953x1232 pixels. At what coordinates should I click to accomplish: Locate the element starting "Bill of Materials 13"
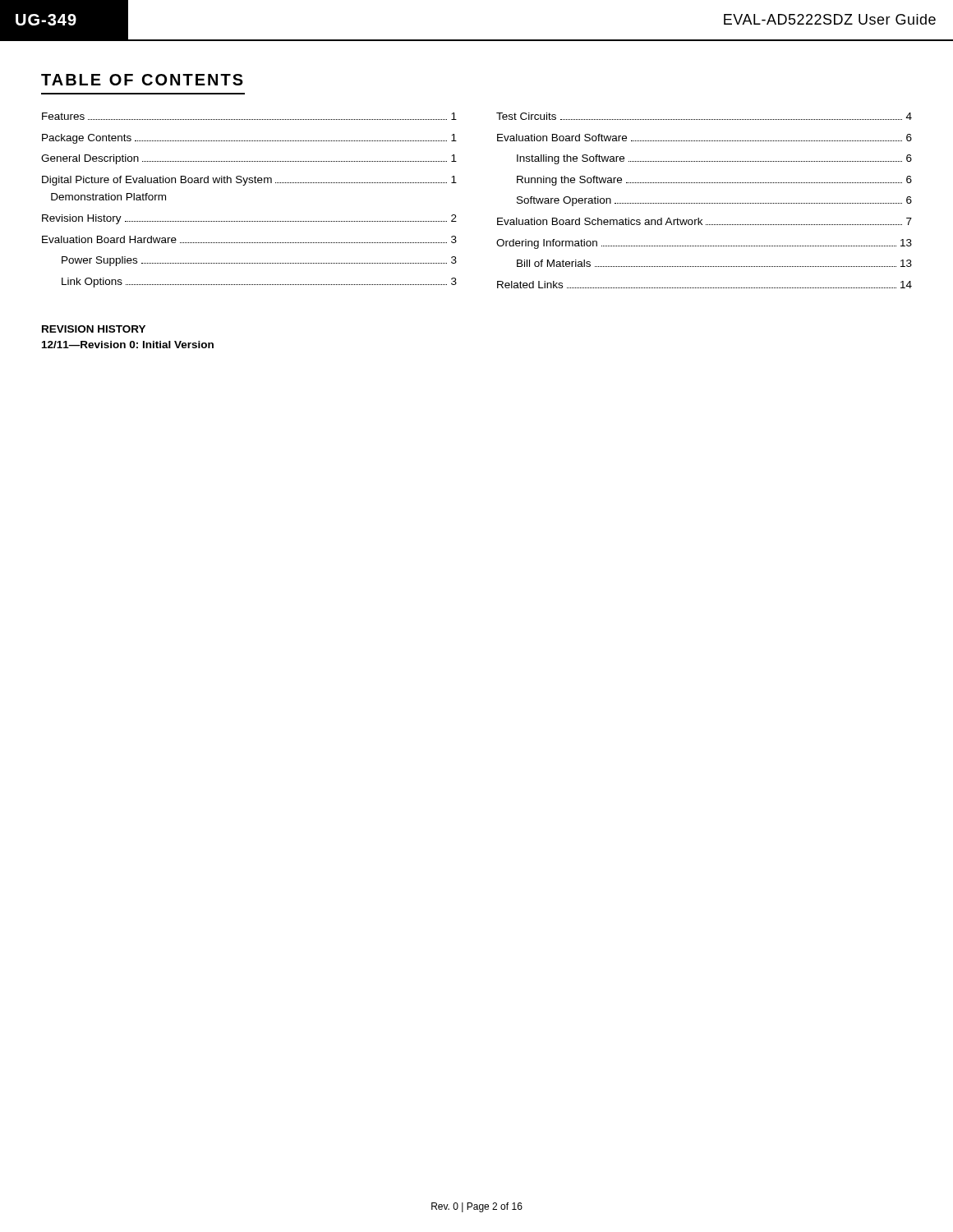(704, 264)
